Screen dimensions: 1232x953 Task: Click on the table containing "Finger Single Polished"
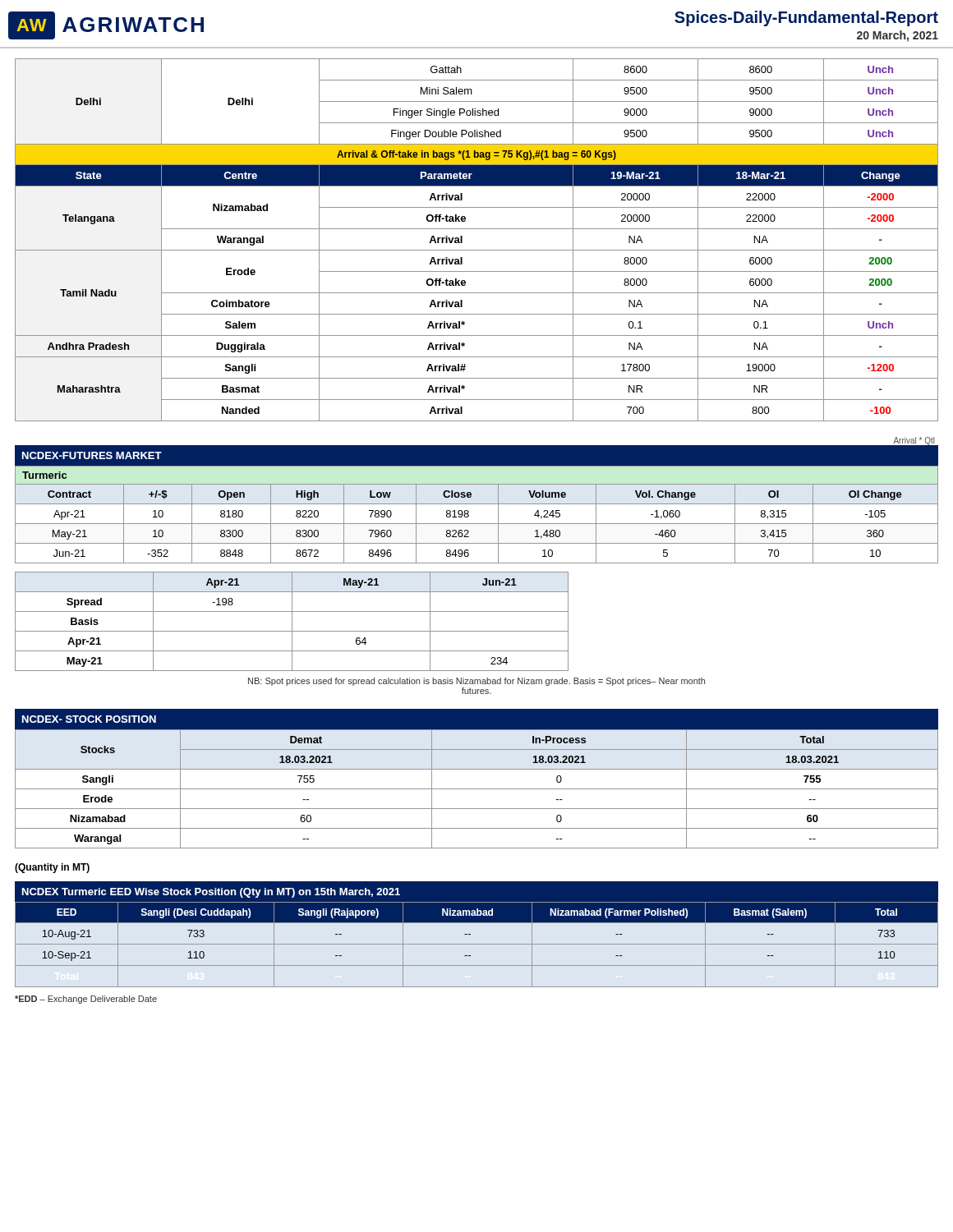tap(476, 252)
